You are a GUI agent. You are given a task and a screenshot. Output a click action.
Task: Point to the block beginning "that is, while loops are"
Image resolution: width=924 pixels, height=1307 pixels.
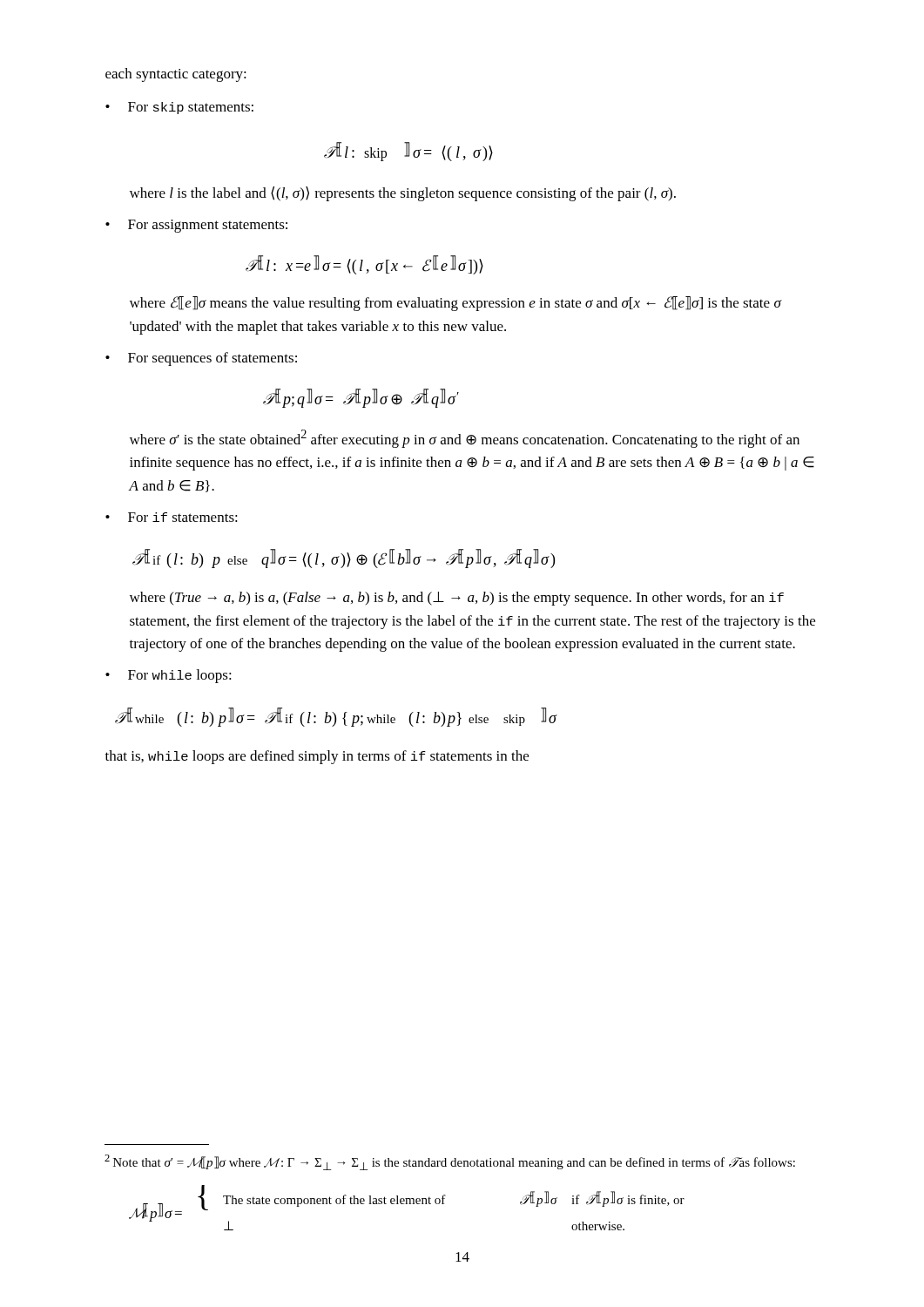317,756
